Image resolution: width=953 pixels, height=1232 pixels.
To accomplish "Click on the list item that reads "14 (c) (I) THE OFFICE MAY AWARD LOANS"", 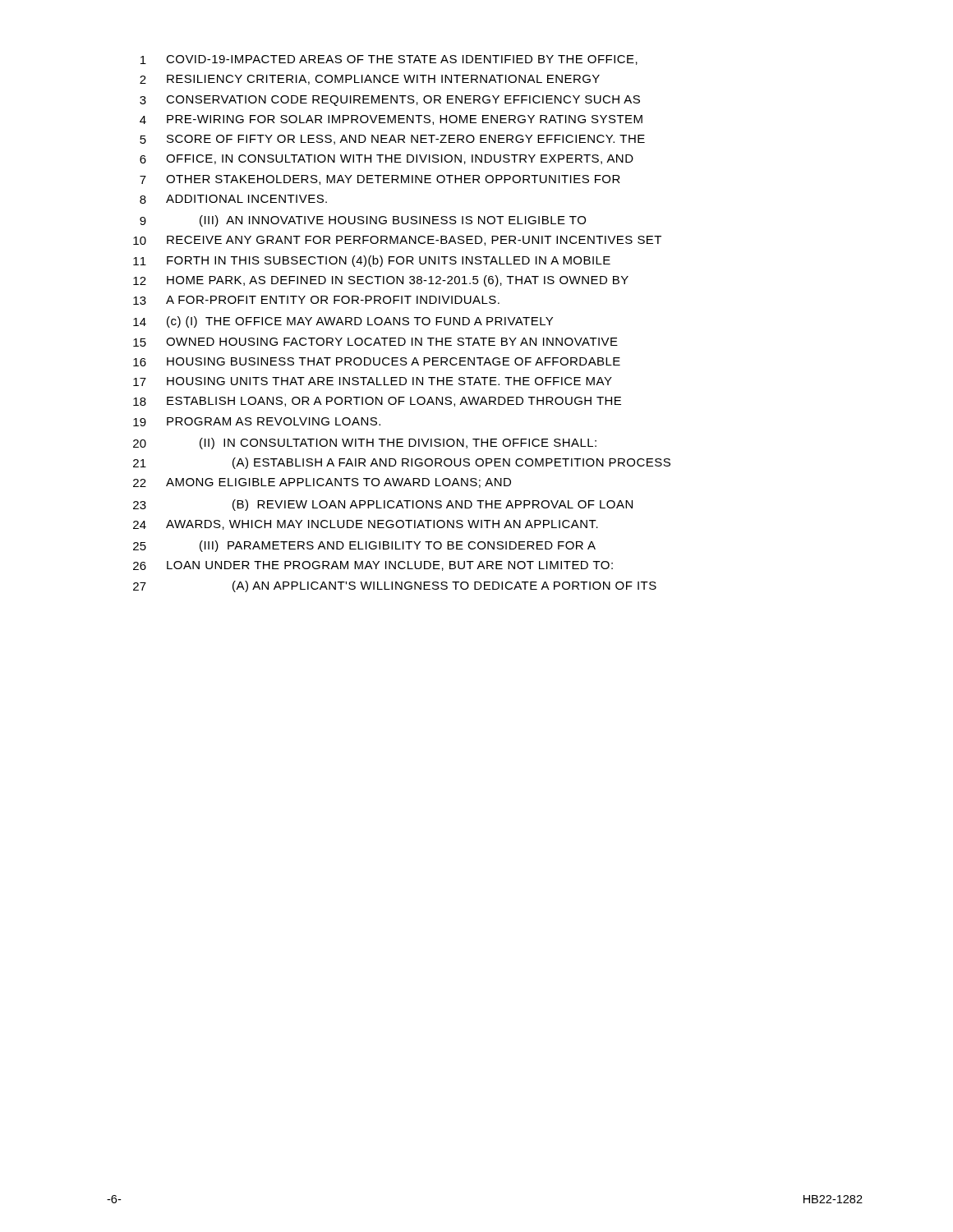I will coord(485,321).
